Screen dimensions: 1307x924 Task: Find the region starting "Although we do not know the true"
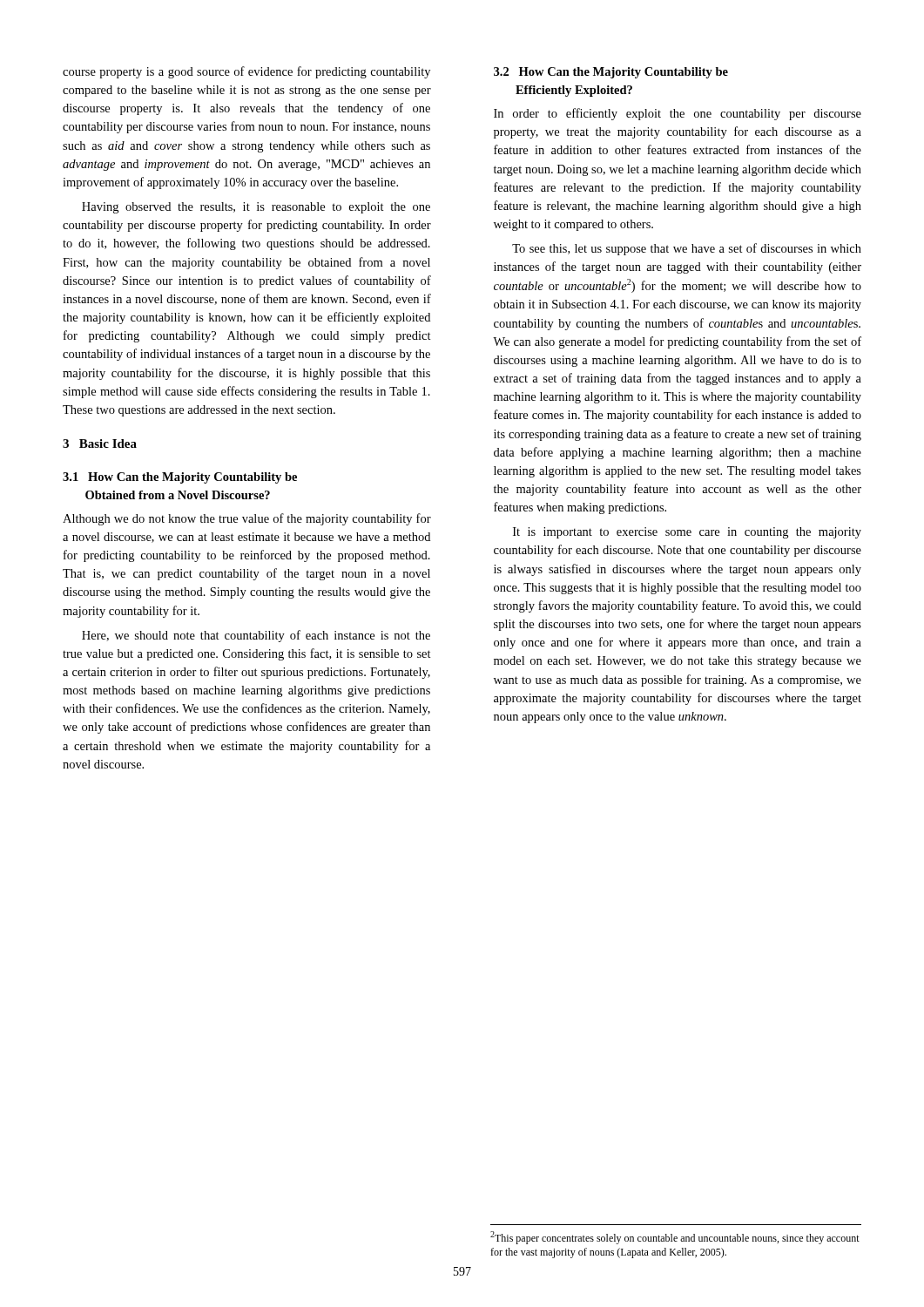click(247, 642)
